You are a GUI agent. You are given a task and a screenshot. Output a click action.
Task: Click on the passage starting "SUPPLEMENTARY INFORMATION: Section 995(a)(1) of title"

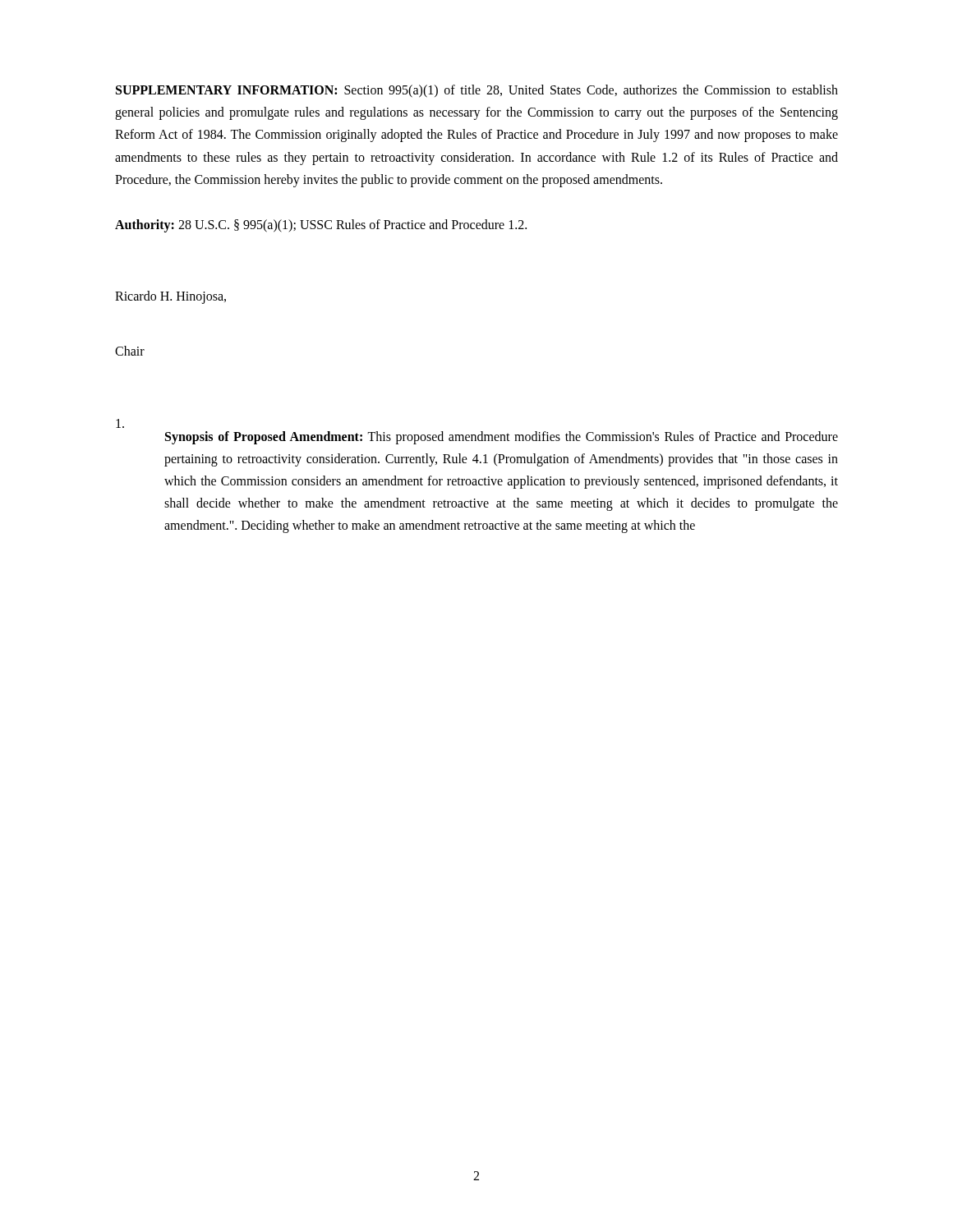(x=476, y=135)
